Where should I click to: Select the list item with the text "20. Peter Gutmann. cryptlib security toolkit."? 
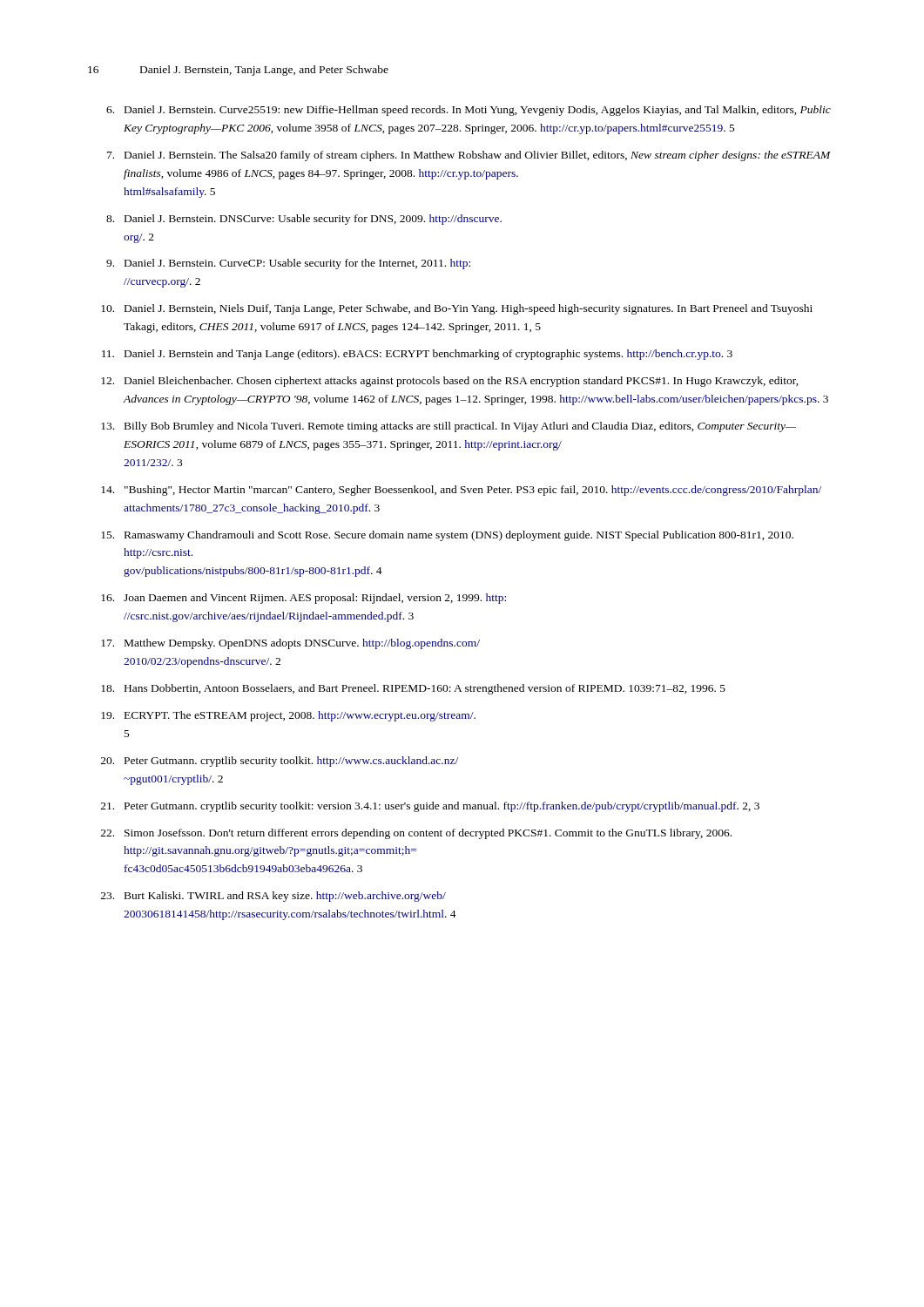tap(462, 770)
